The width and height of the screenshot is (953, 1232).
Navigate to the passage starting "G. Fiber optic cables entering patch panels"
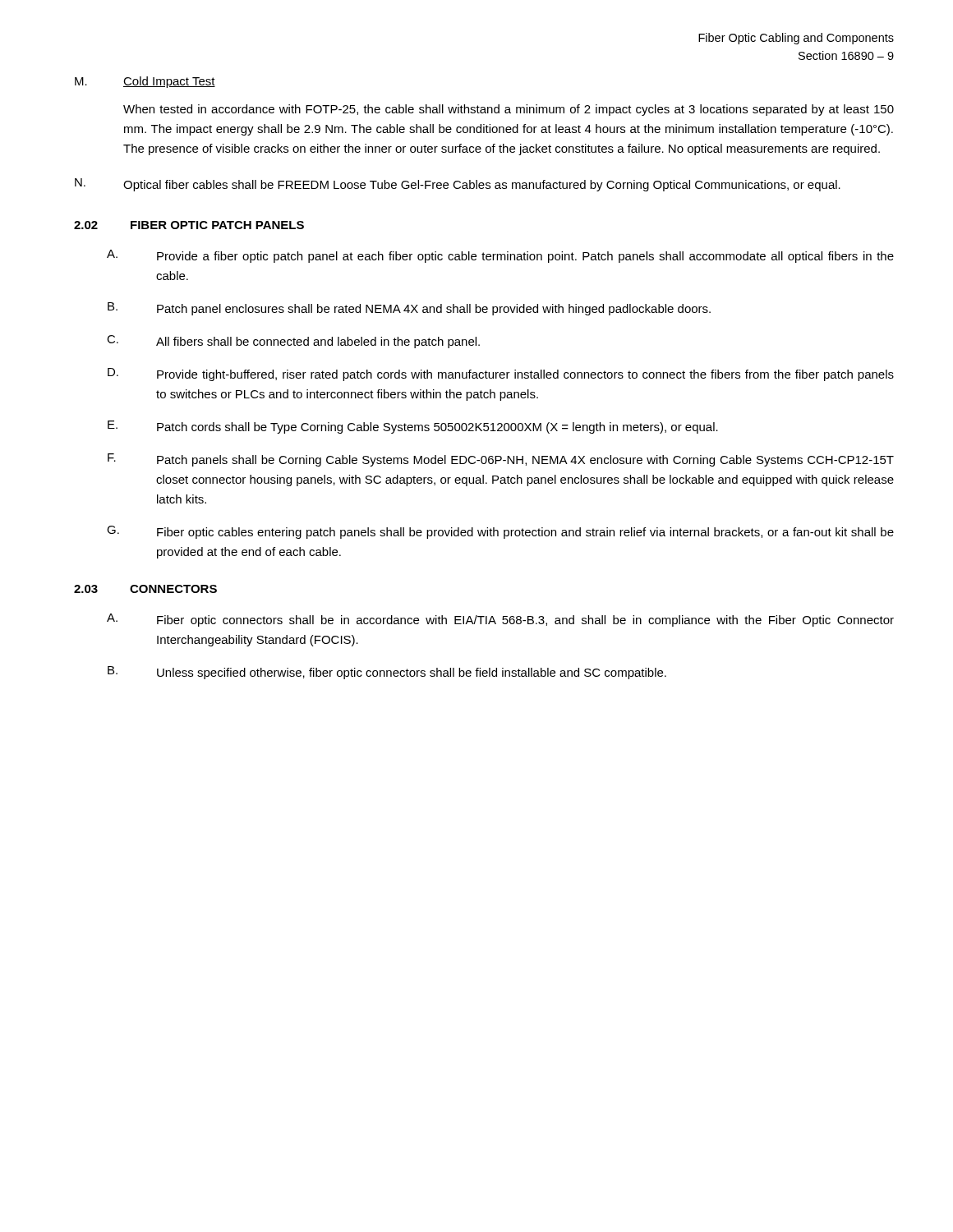tap(484, 542)
